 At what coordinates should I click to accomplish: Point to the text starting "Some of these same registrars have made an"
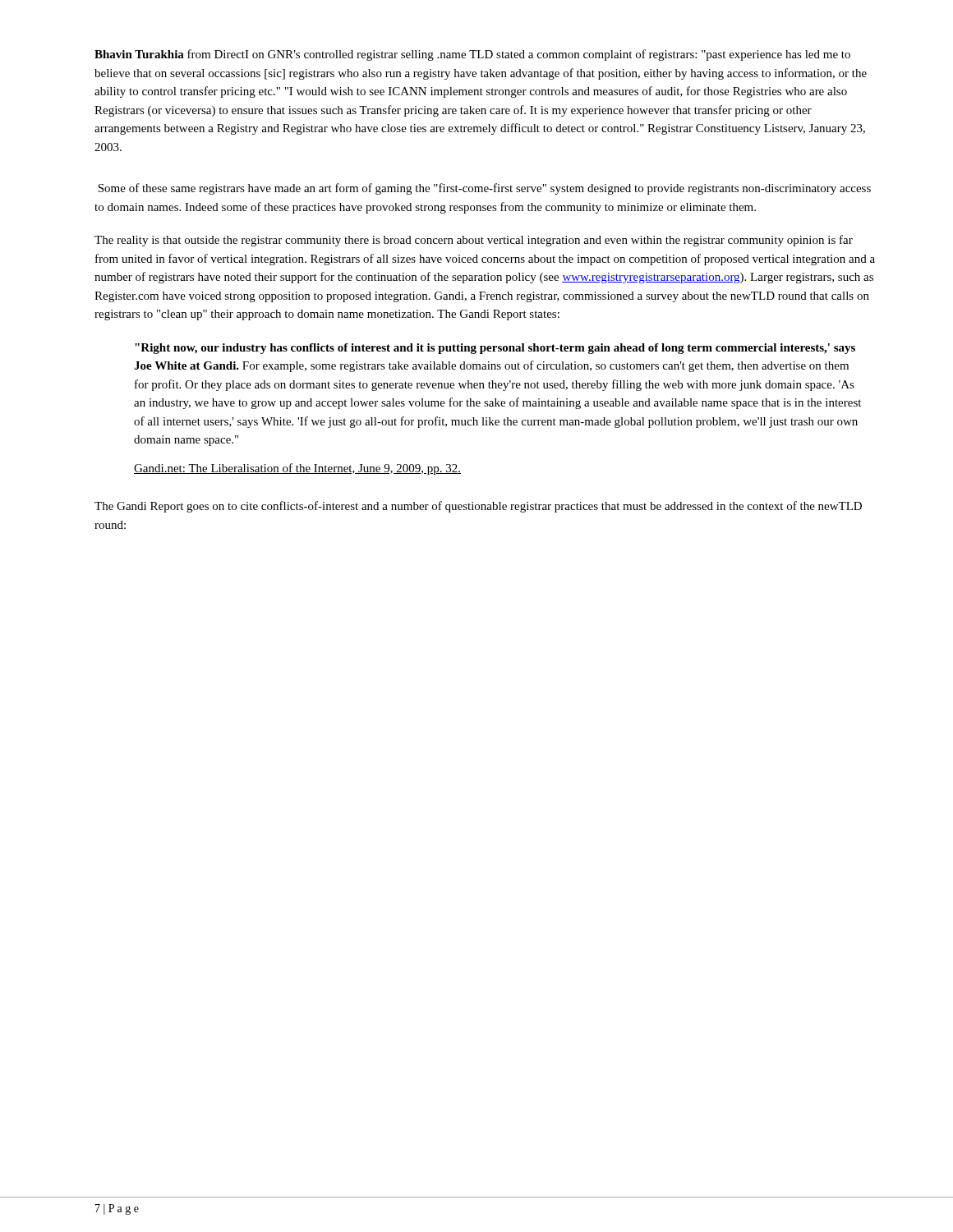pos(483,197)
